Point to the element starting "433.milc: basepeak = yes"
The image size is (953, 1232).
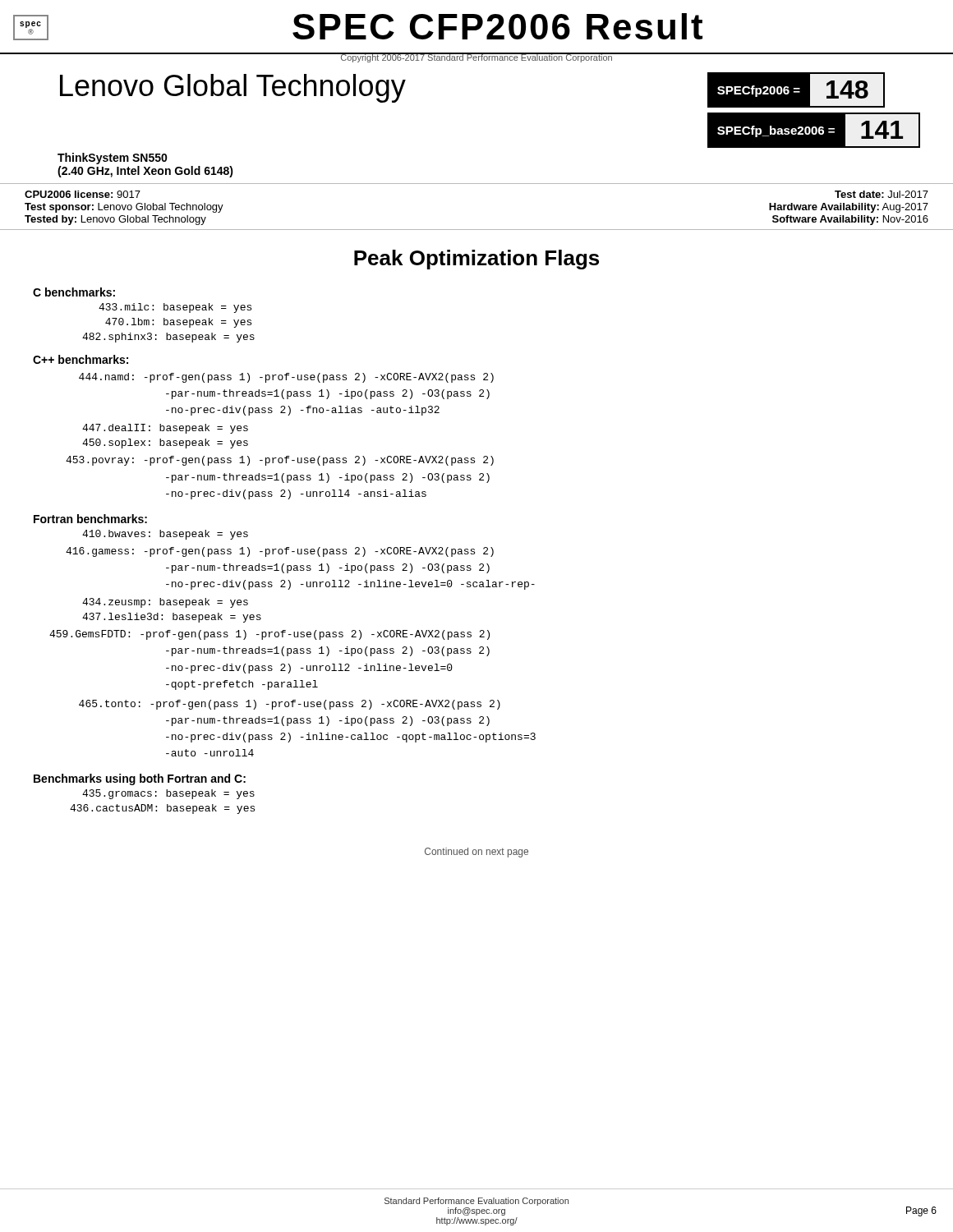[175, 308]
